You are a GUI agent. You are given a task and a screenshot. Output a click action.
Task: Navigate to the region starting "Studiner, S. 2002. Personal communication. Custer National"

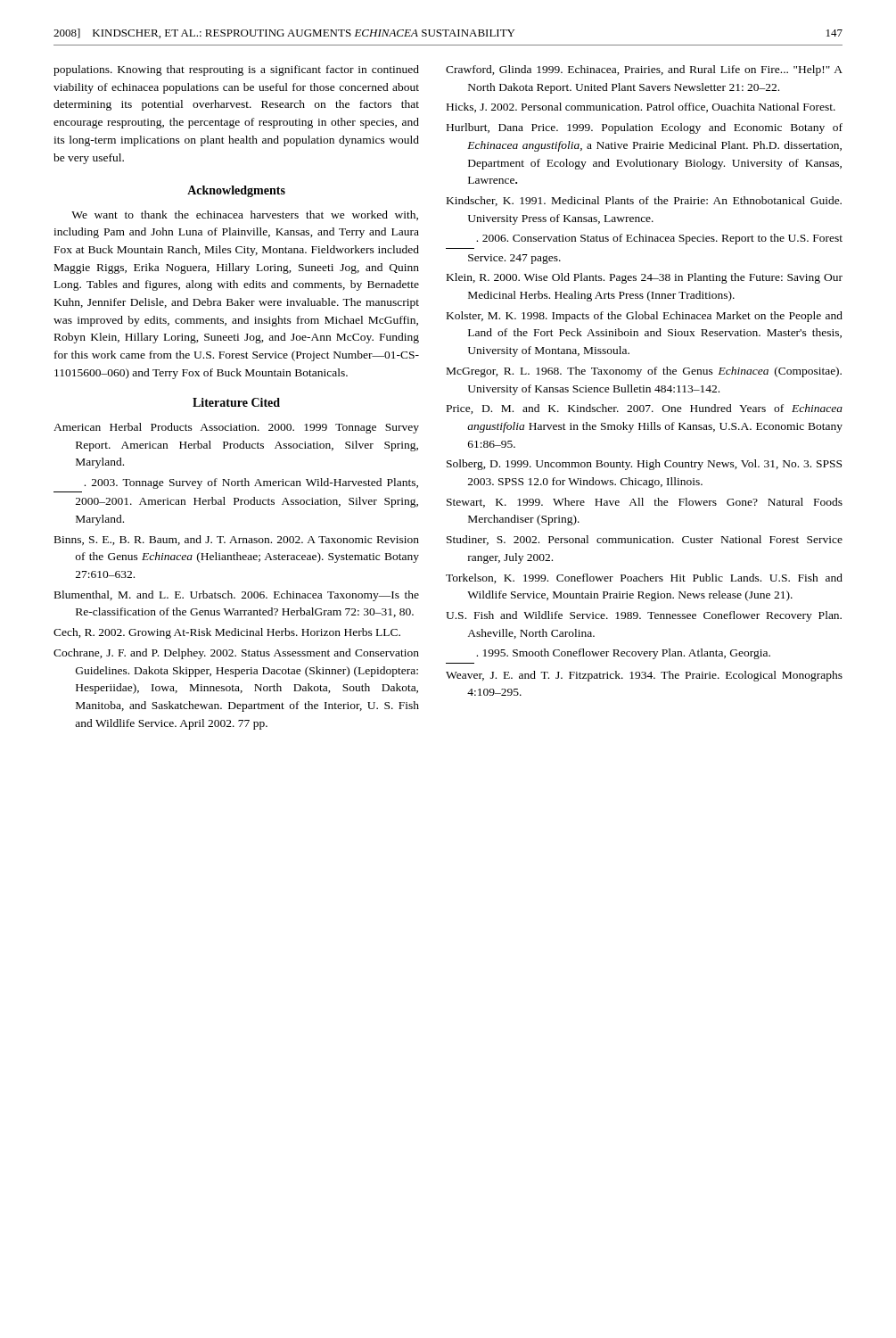click(x=644, y=548)
